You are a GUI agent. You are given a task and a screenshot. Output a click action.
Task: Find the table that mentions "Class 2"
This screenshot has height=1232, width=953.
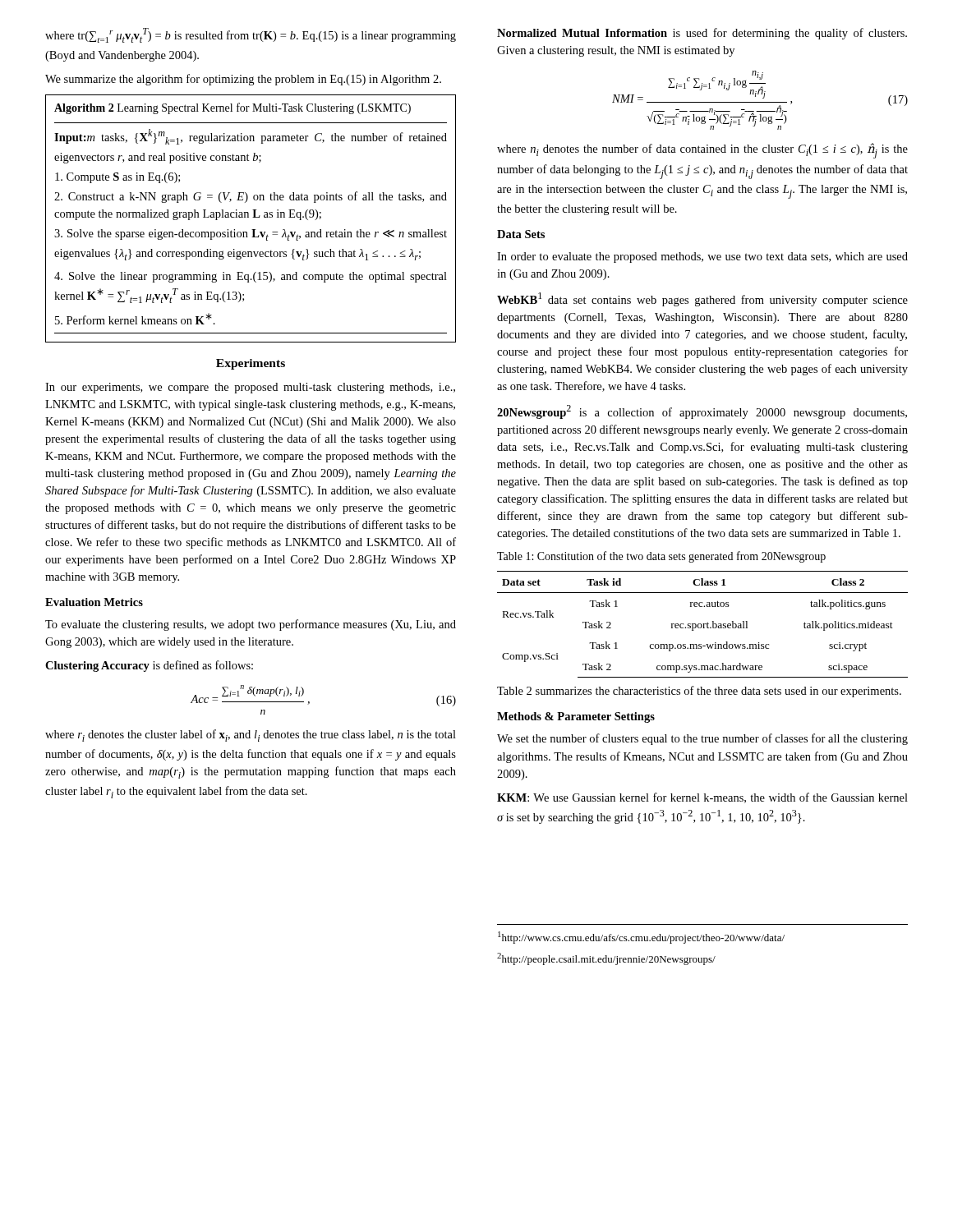702,624
